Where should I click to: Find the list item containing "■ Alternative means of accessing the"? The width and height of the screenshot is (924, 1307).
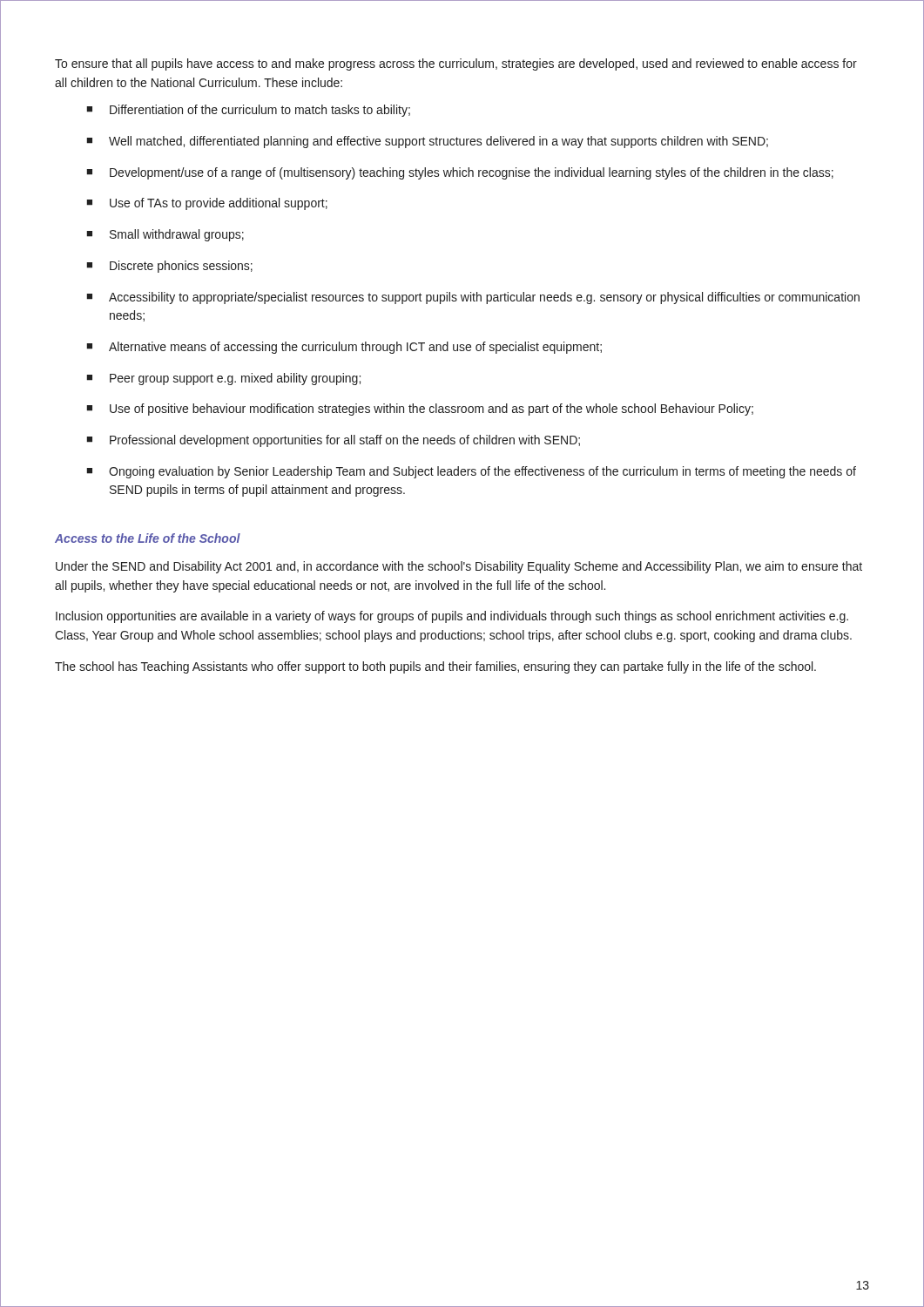[x=462, y=347]
